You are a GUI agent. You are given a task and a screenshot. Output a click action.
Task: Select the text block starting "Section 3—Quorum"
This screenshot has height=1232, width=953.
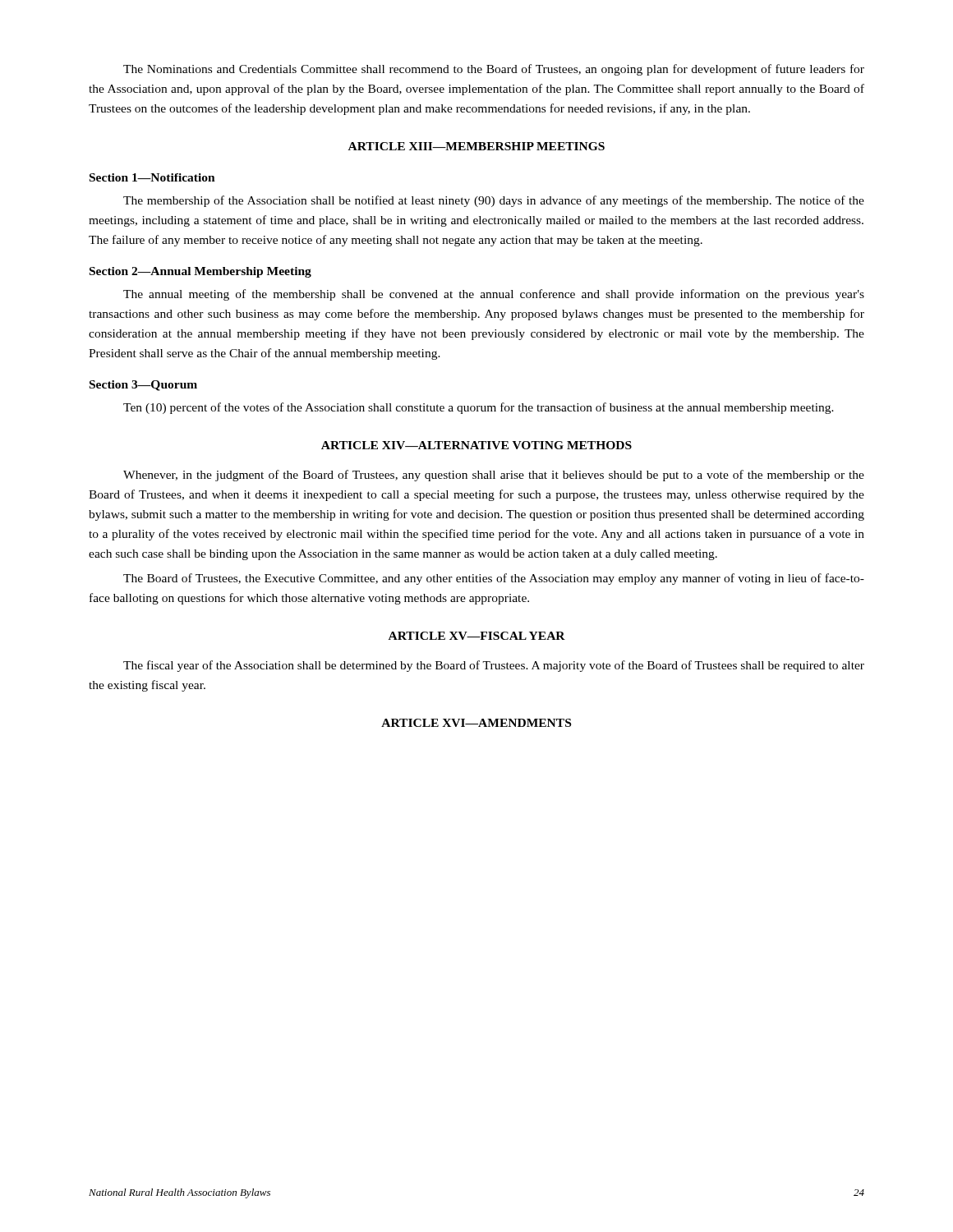click(x=143, y=386)
